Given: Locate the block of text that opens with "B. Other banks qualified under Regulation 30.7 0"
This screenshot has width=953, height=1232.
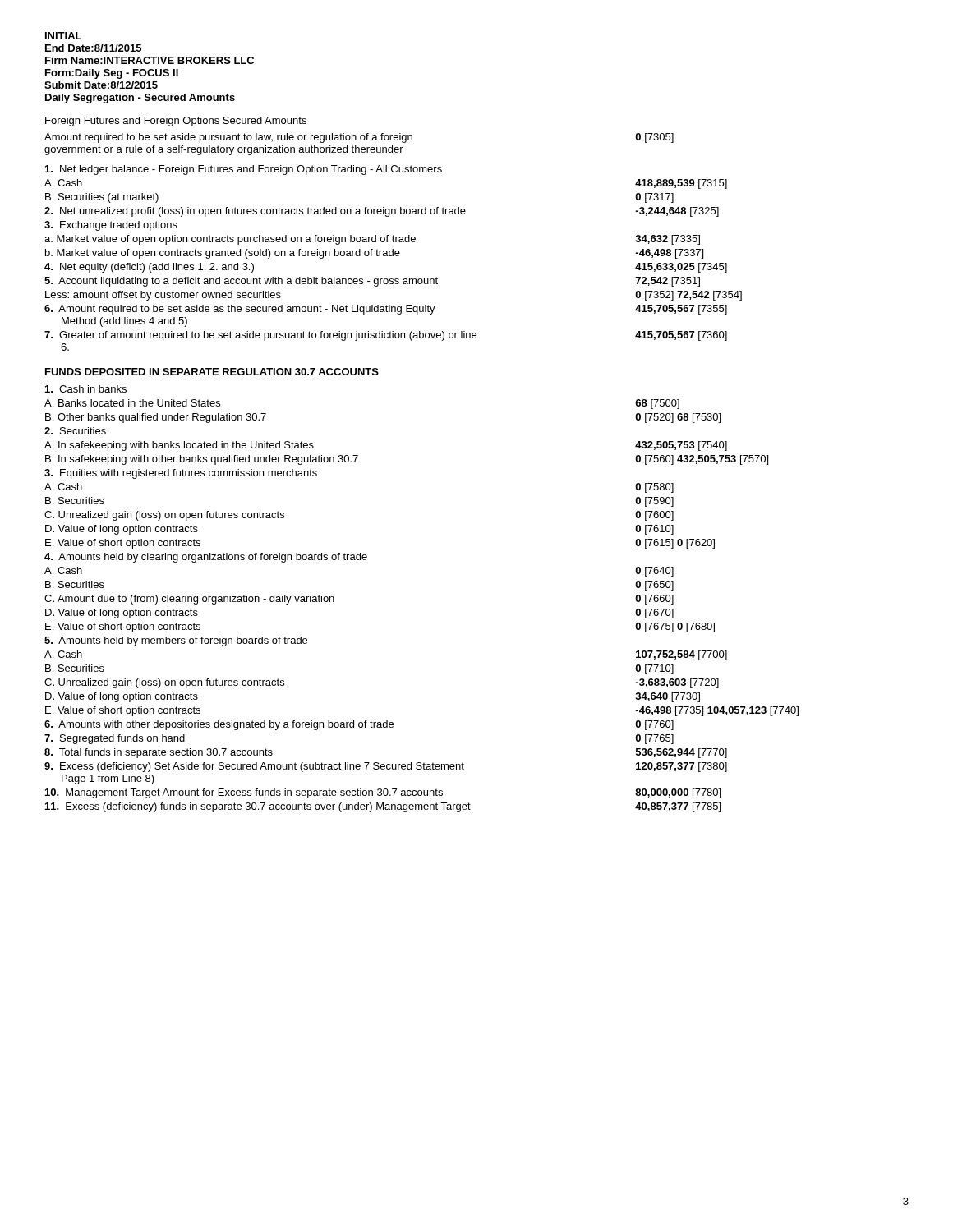Looking at the screenshot, I should point(154,418).
